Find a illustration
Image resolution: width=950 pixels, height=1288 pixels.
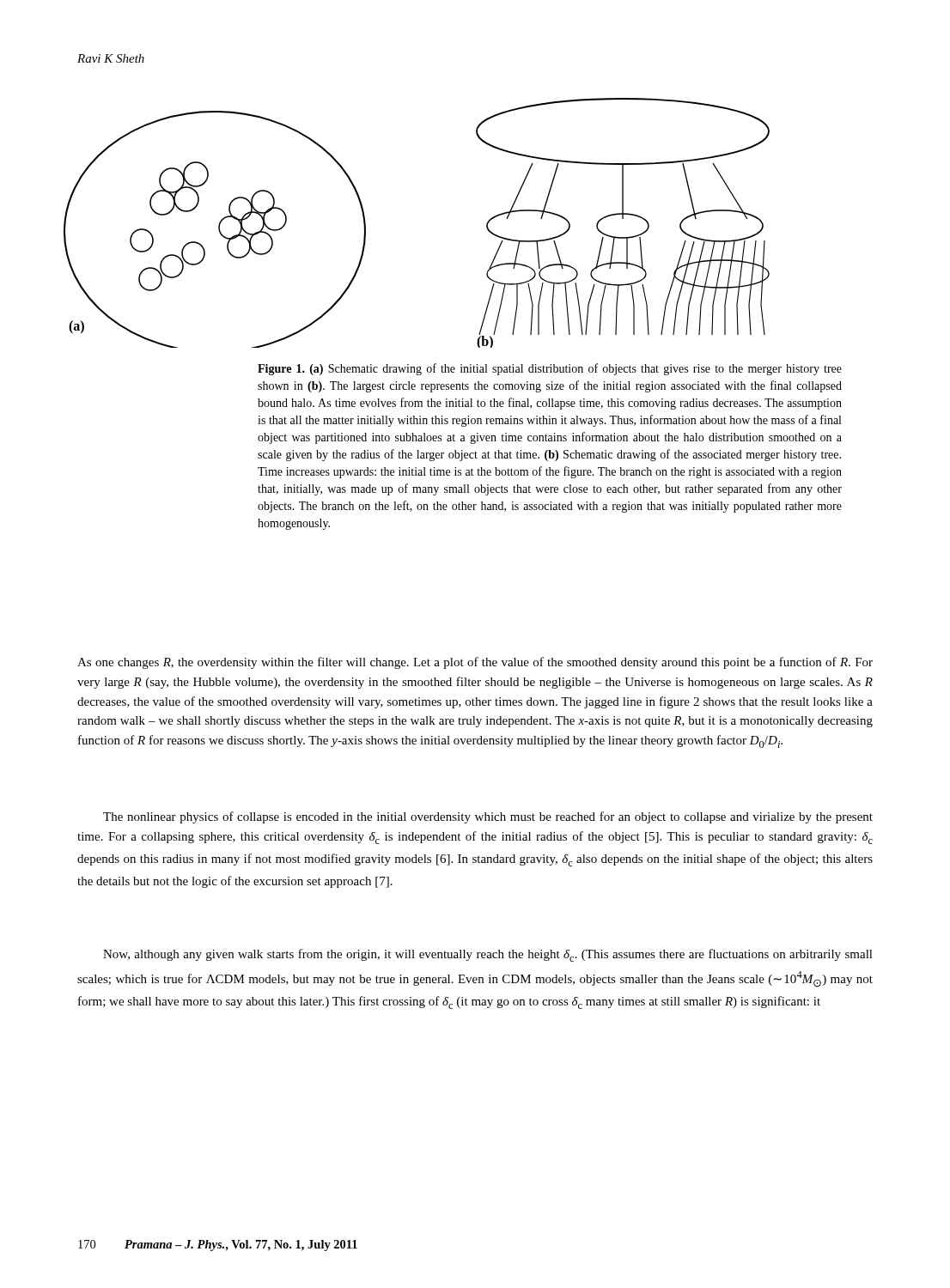click(472, 216)
